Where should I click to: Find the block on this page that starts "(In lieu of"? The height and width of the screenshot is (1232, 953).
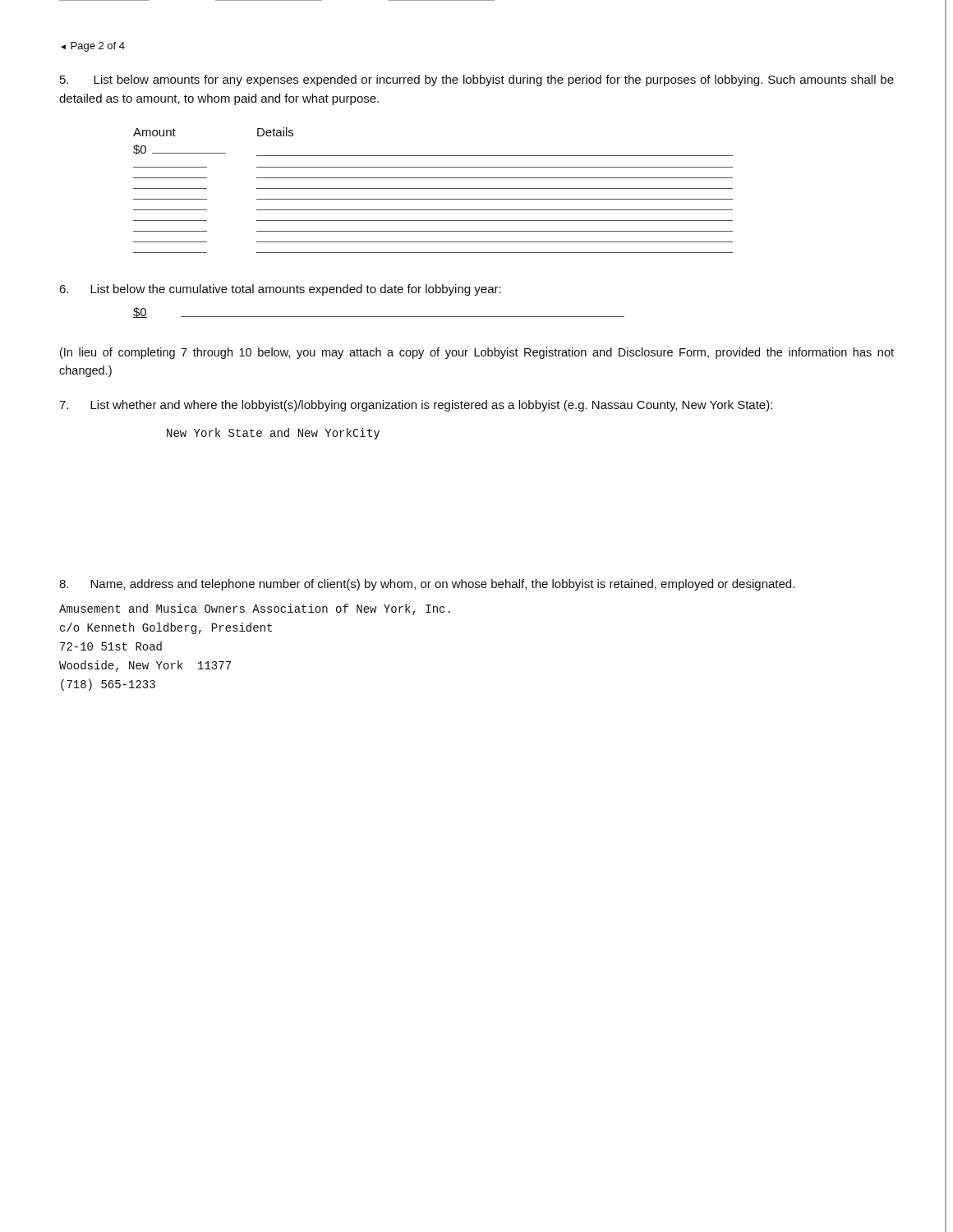(476, 361)
